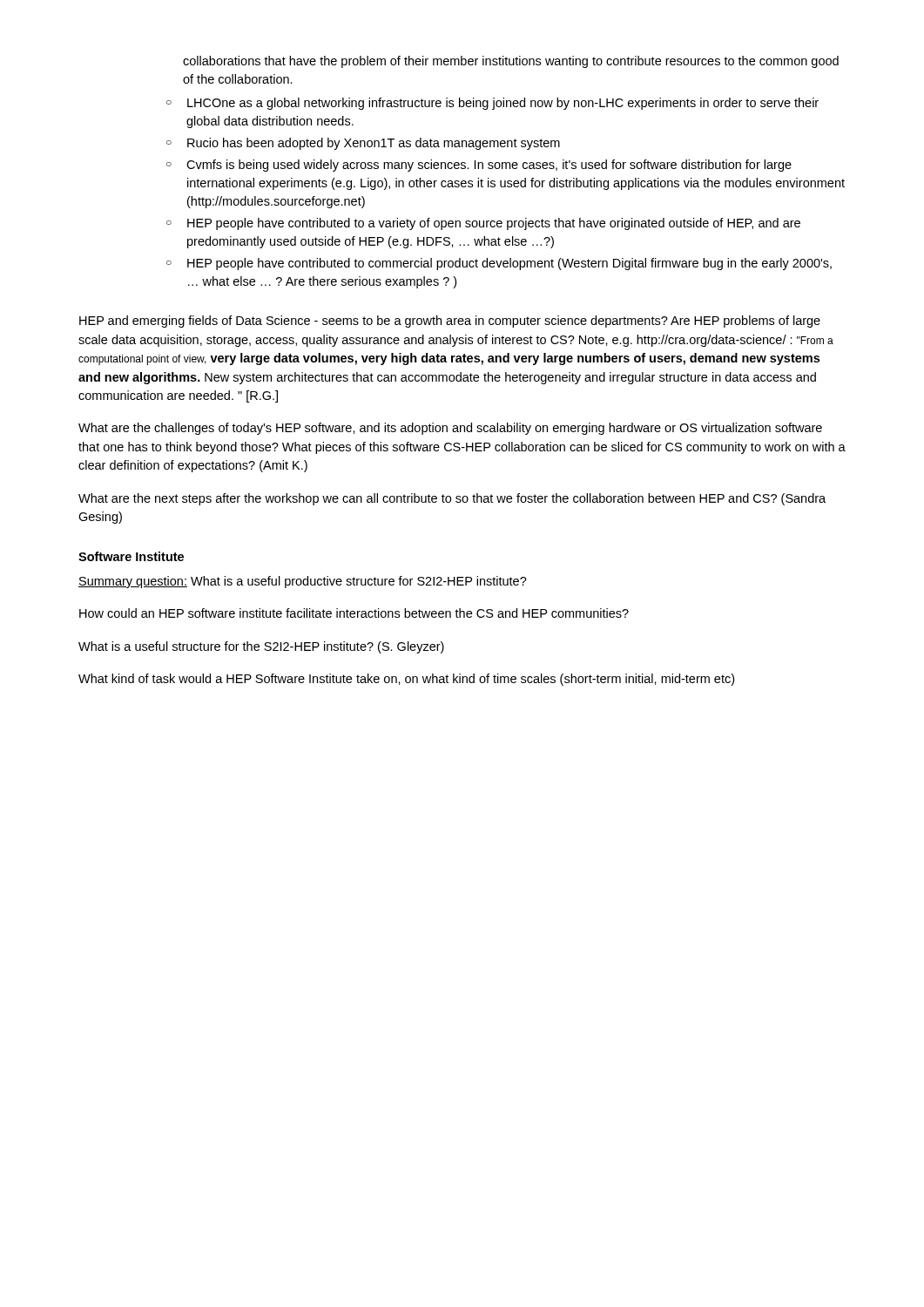This screenshot has width=924, height=1307.
Task: Locate the list item containing "Cvmfs is being used widely across many"
Action: pyautogui.click(x=516, y=183)
